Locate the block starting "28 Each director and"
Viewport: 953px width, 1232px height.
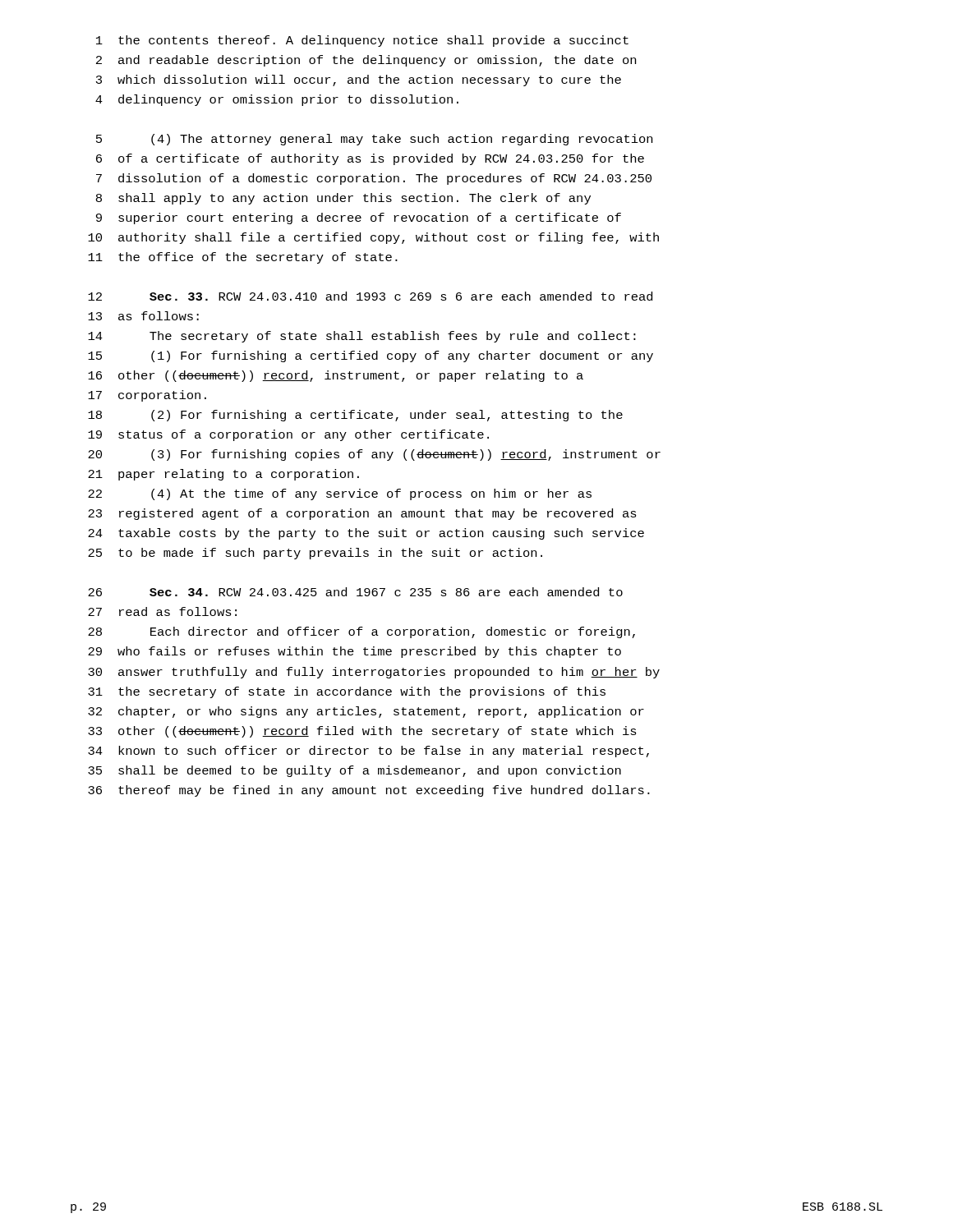coord(476,712)
